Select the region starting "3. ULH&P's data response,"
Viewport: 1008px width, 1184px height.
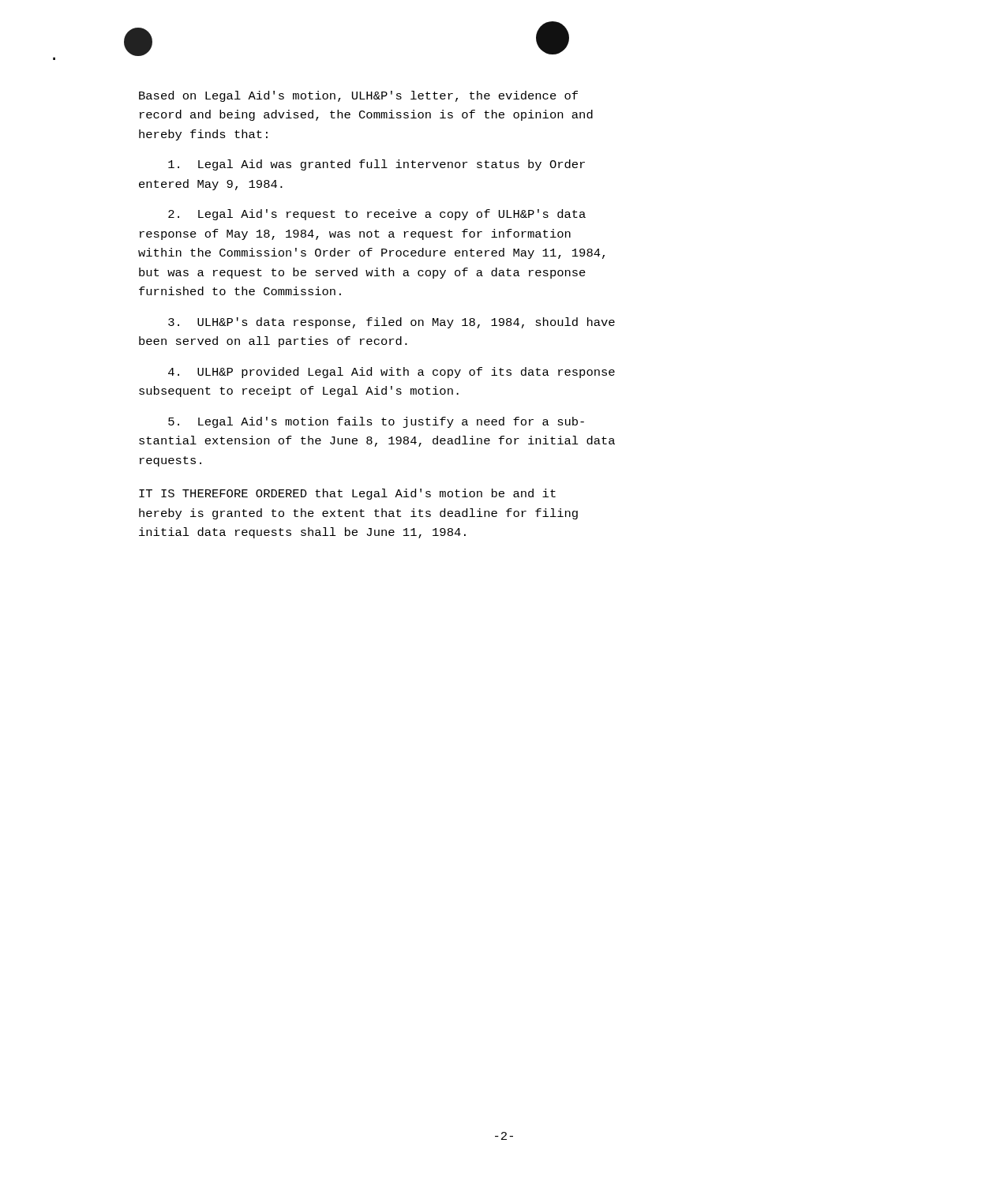click(x=377, y=332)
